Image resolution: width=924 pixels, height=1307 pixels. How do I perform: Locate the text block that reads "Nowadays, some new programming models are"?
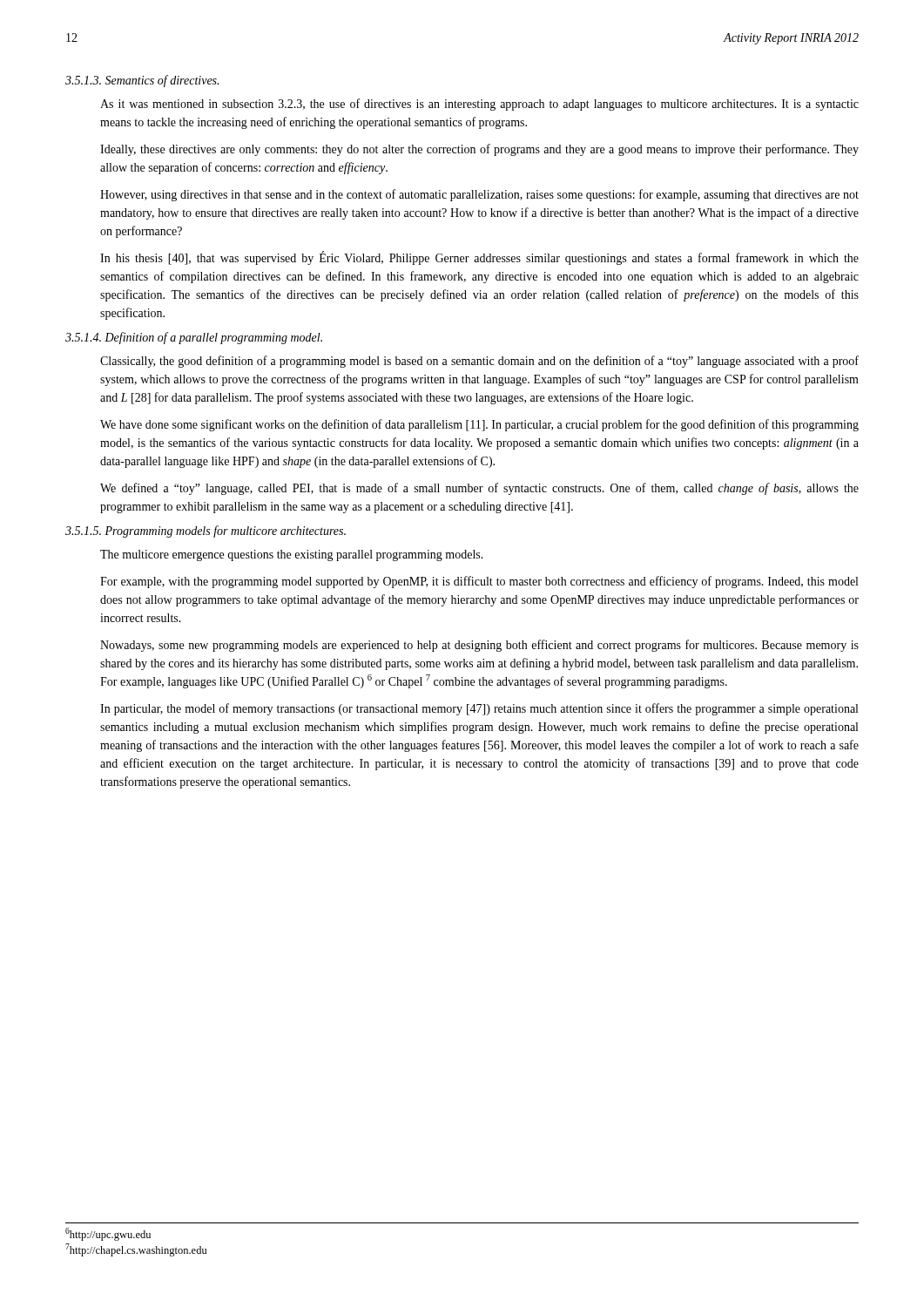tap(479, 664)
